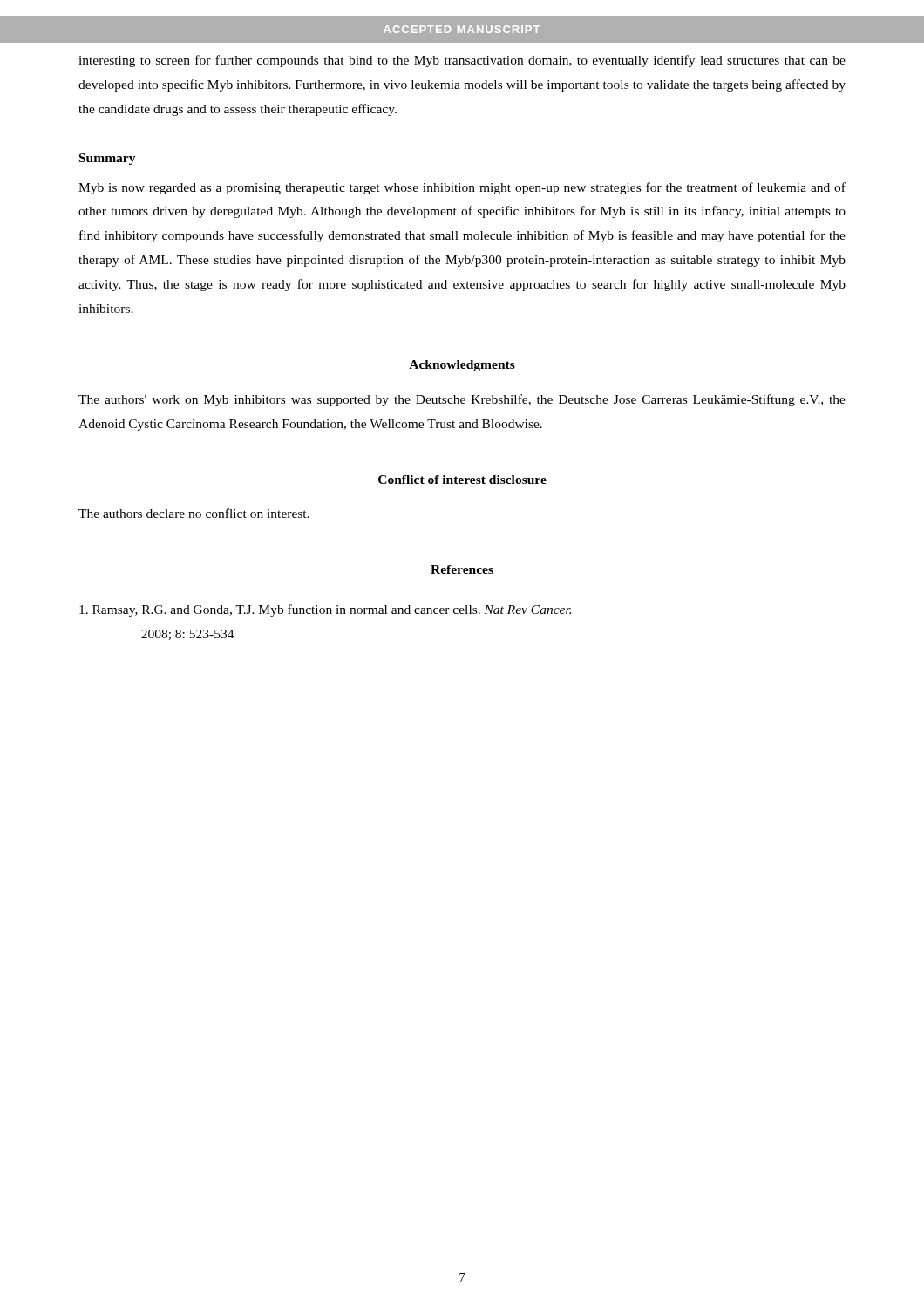Click the passage that begins "Ramsay, R.G. and Gonda, T.J. Myb"
The height and width of the screenshot is (1308, 924).
point(325,621)
